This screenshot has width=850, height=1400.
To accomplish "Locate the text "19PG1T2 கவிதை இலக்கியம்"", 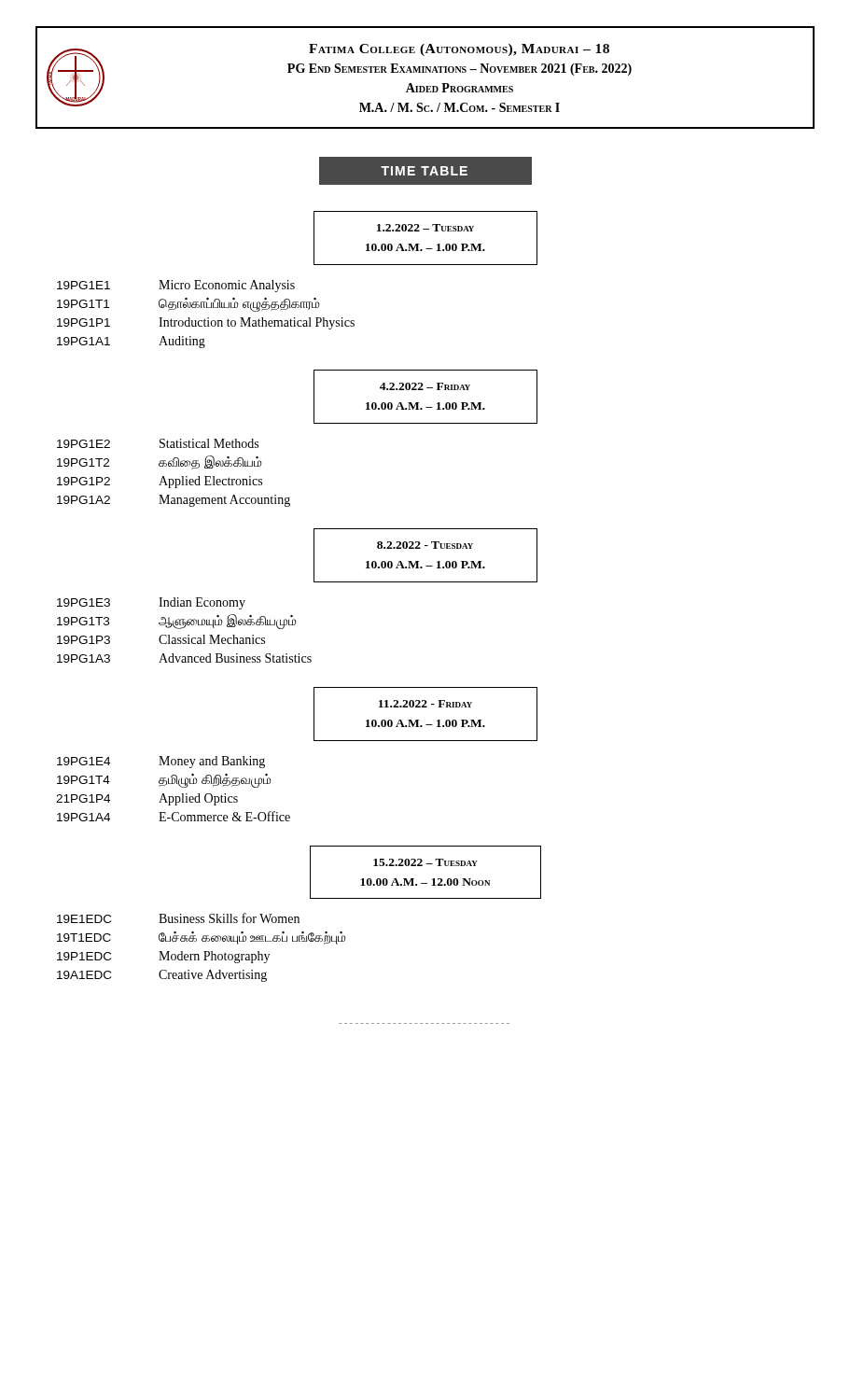I will 159,463.
